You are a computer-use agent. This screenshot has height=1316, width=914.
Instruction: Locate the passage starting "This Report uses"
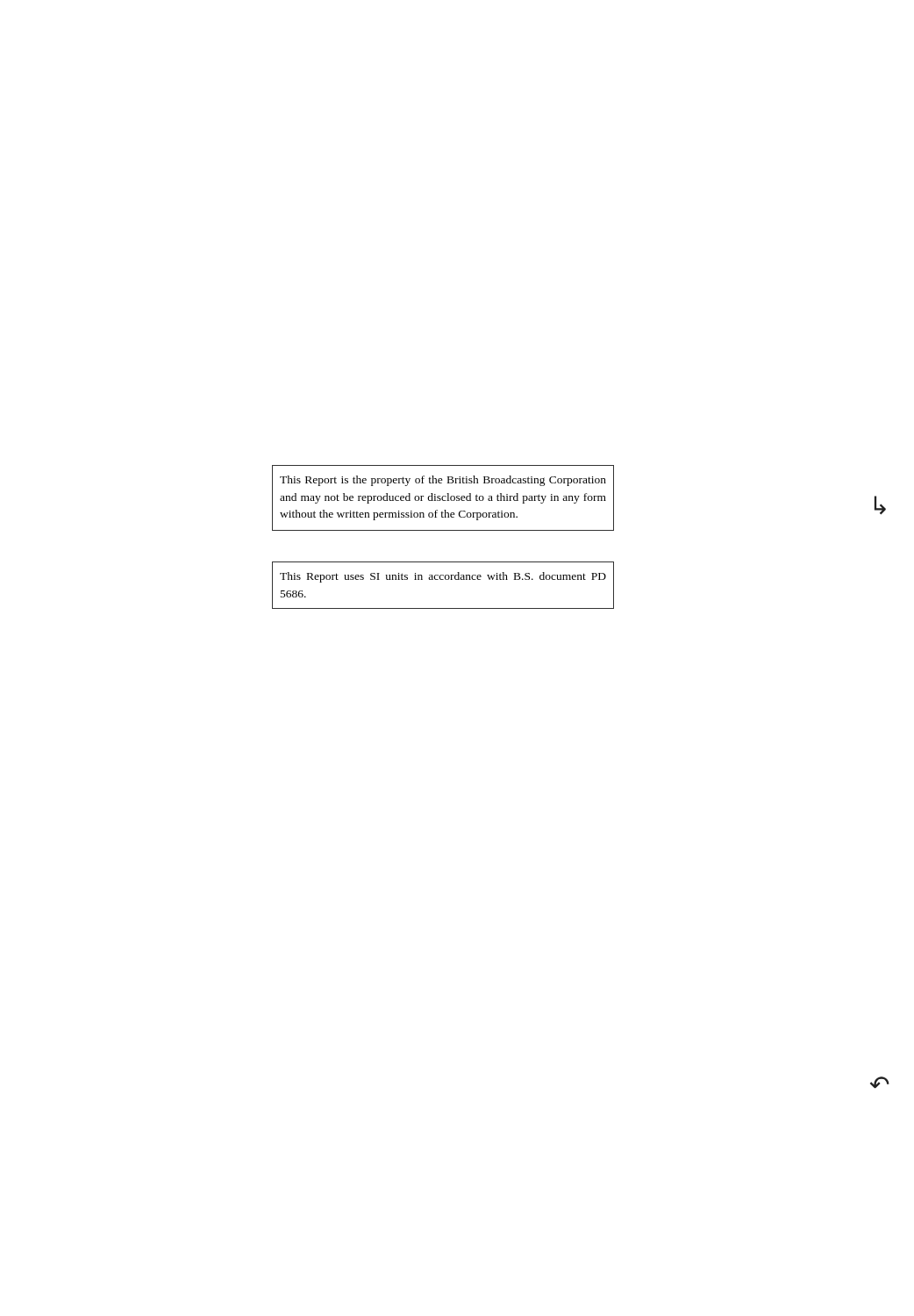(x=443, y=585)
